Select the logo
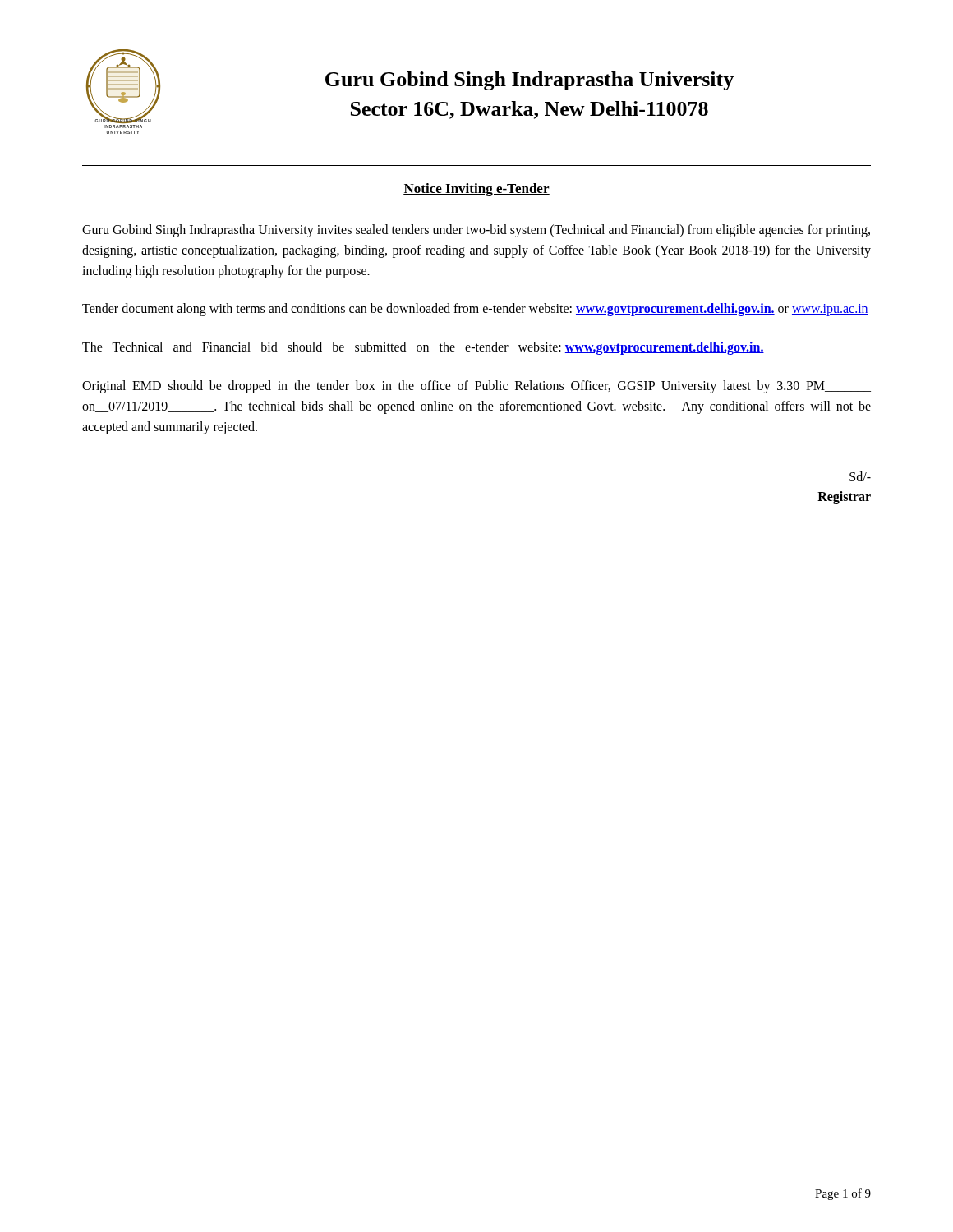Viewport: 953px width, 1232px height. tap(123, 94)
